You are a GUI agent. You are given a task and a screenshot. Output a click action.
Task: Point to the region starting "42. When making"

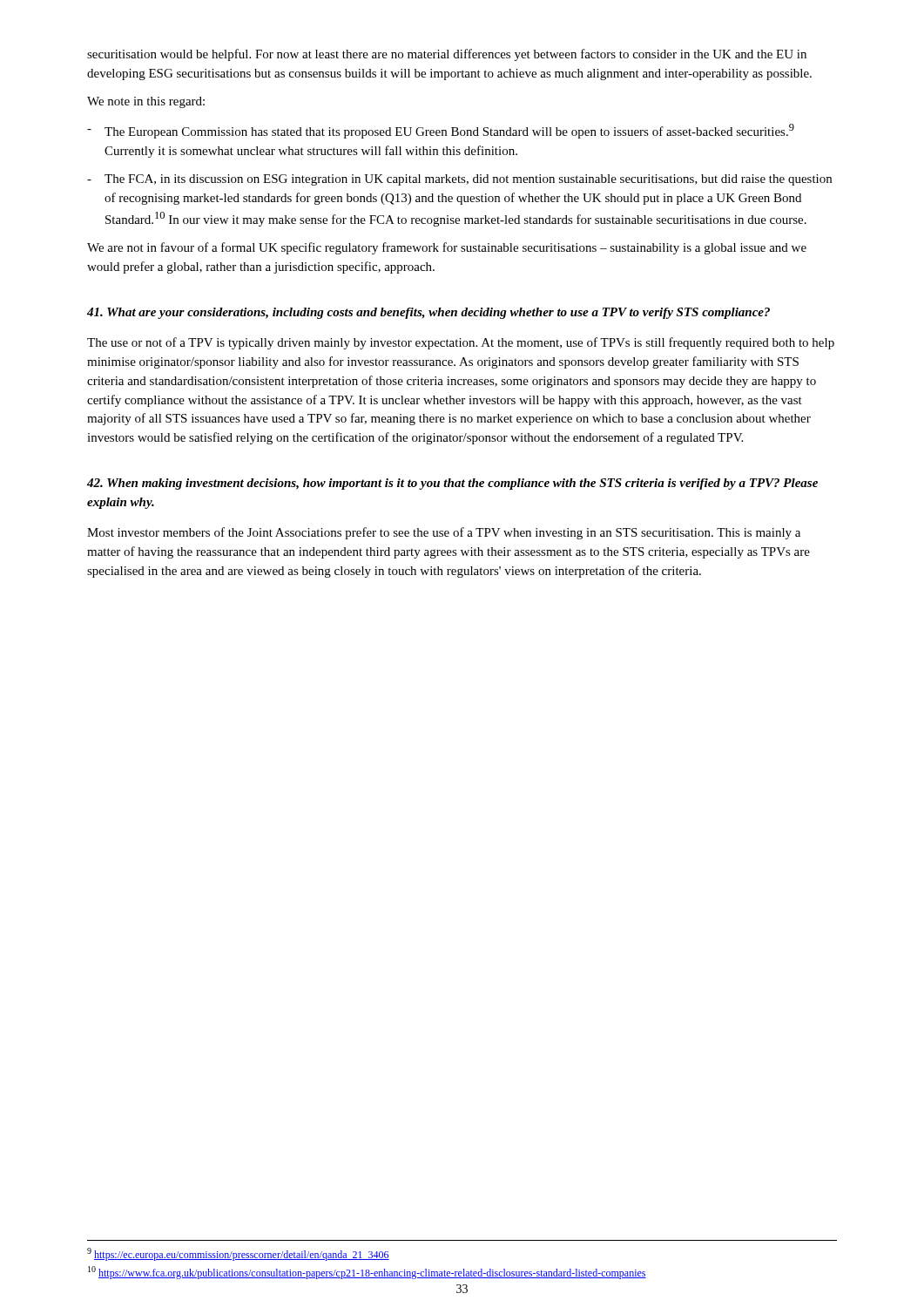(462, 493)
